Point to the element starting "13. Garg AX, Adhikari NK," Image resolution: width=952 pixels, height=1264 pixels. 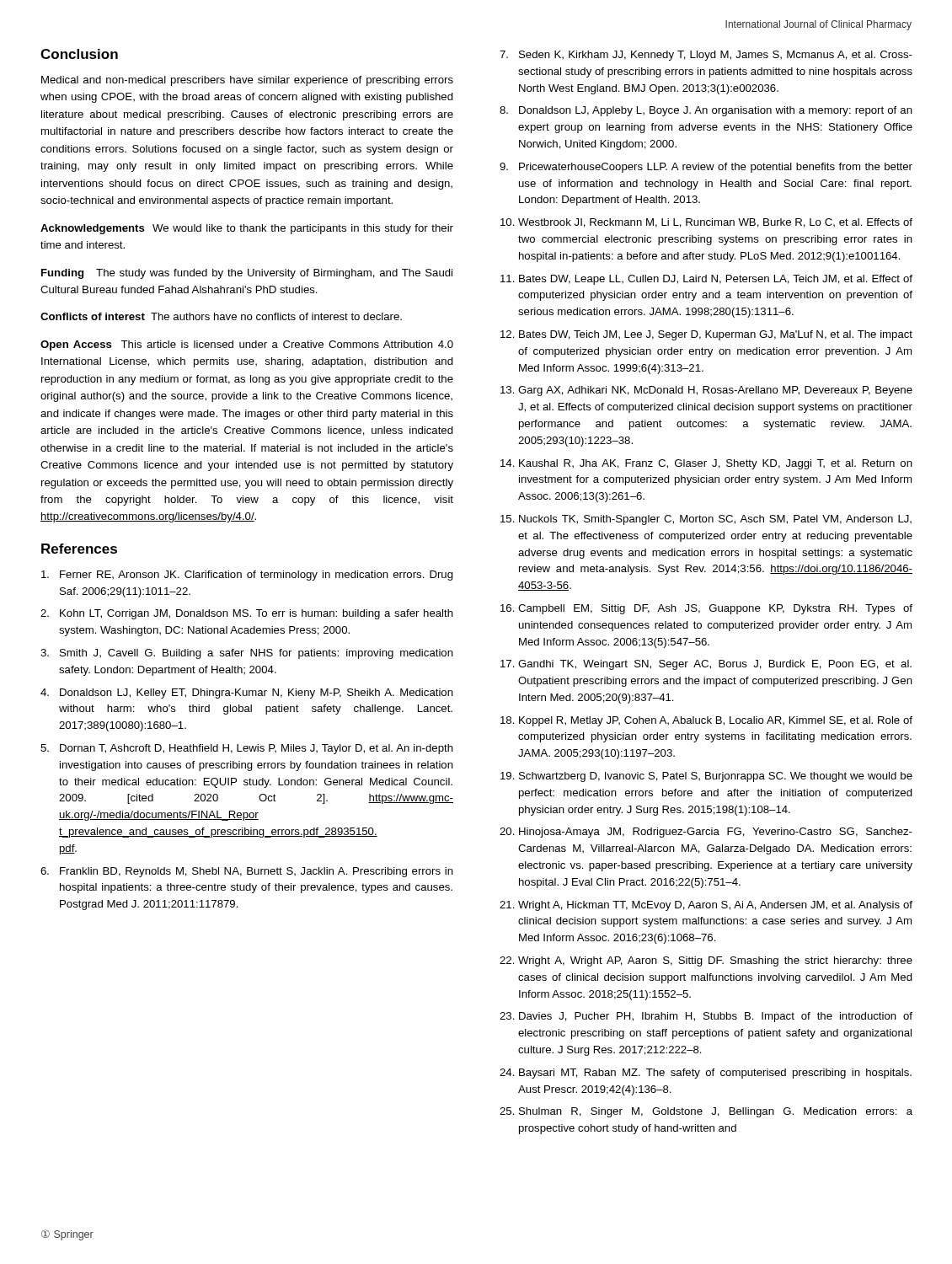click(x=706, y=415)
